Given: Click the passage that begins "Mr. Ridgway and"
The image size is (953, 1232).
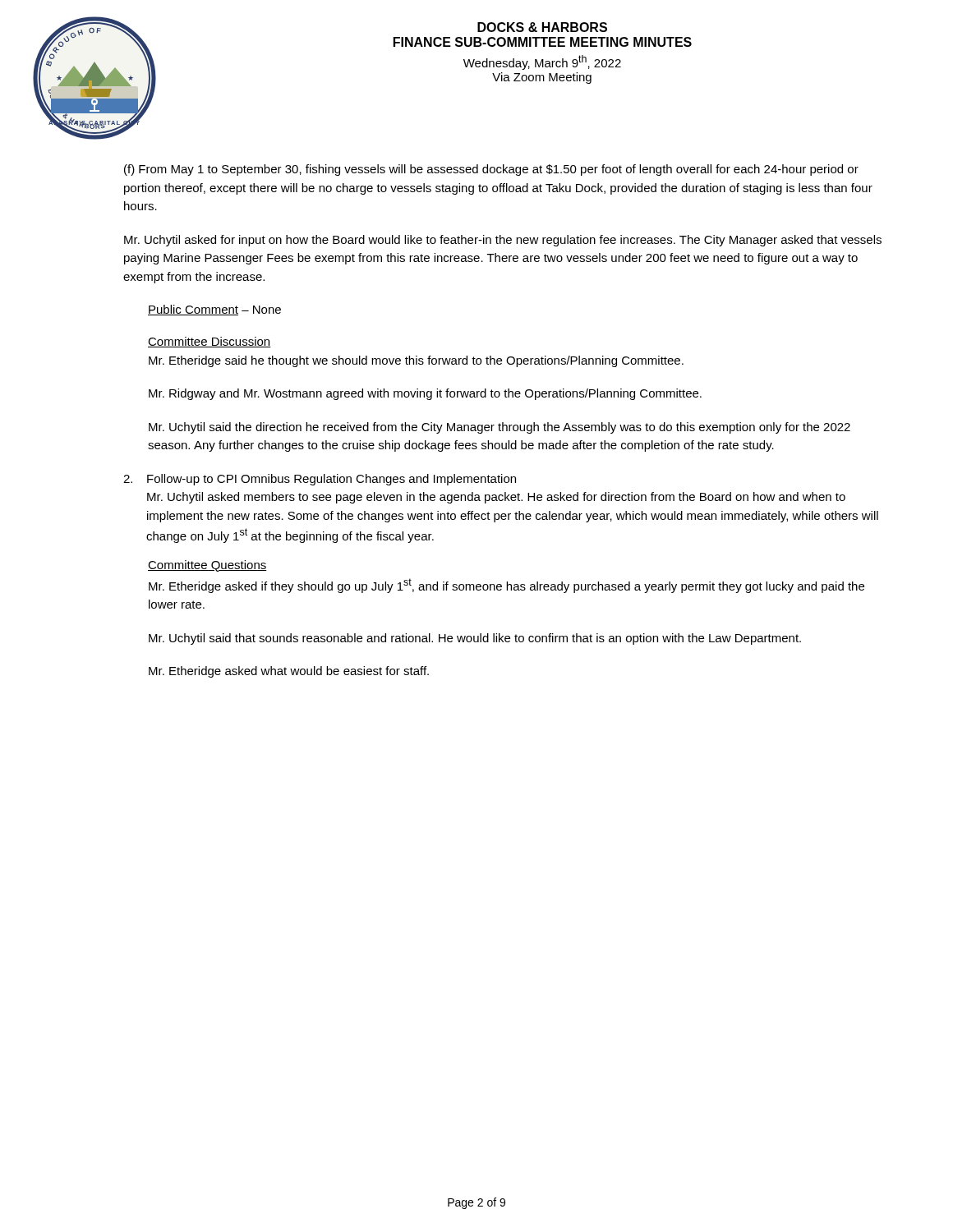Looking at the screenshot, I should (425, 393).
